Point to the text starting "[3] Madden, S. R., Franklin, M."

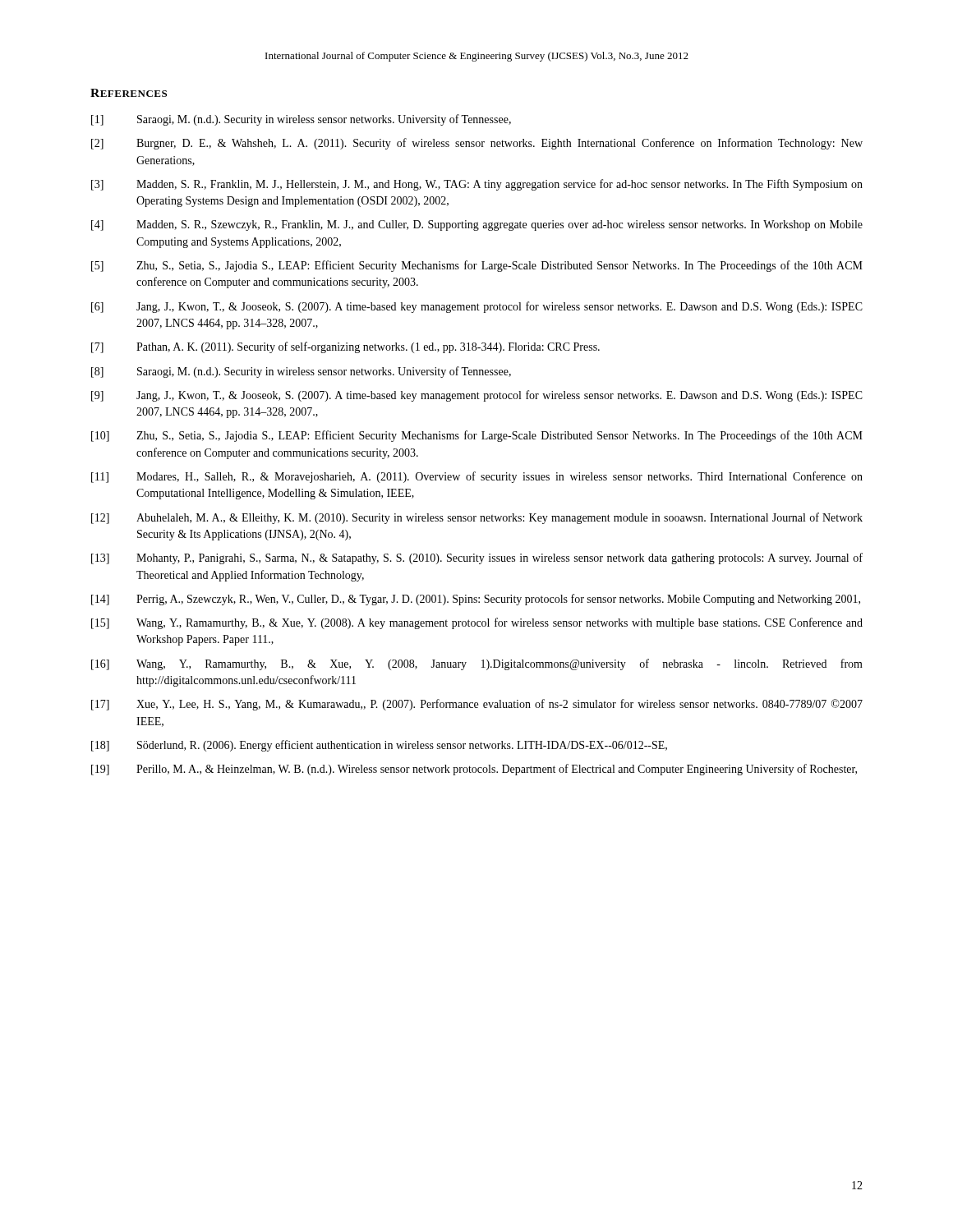[476, 193]
